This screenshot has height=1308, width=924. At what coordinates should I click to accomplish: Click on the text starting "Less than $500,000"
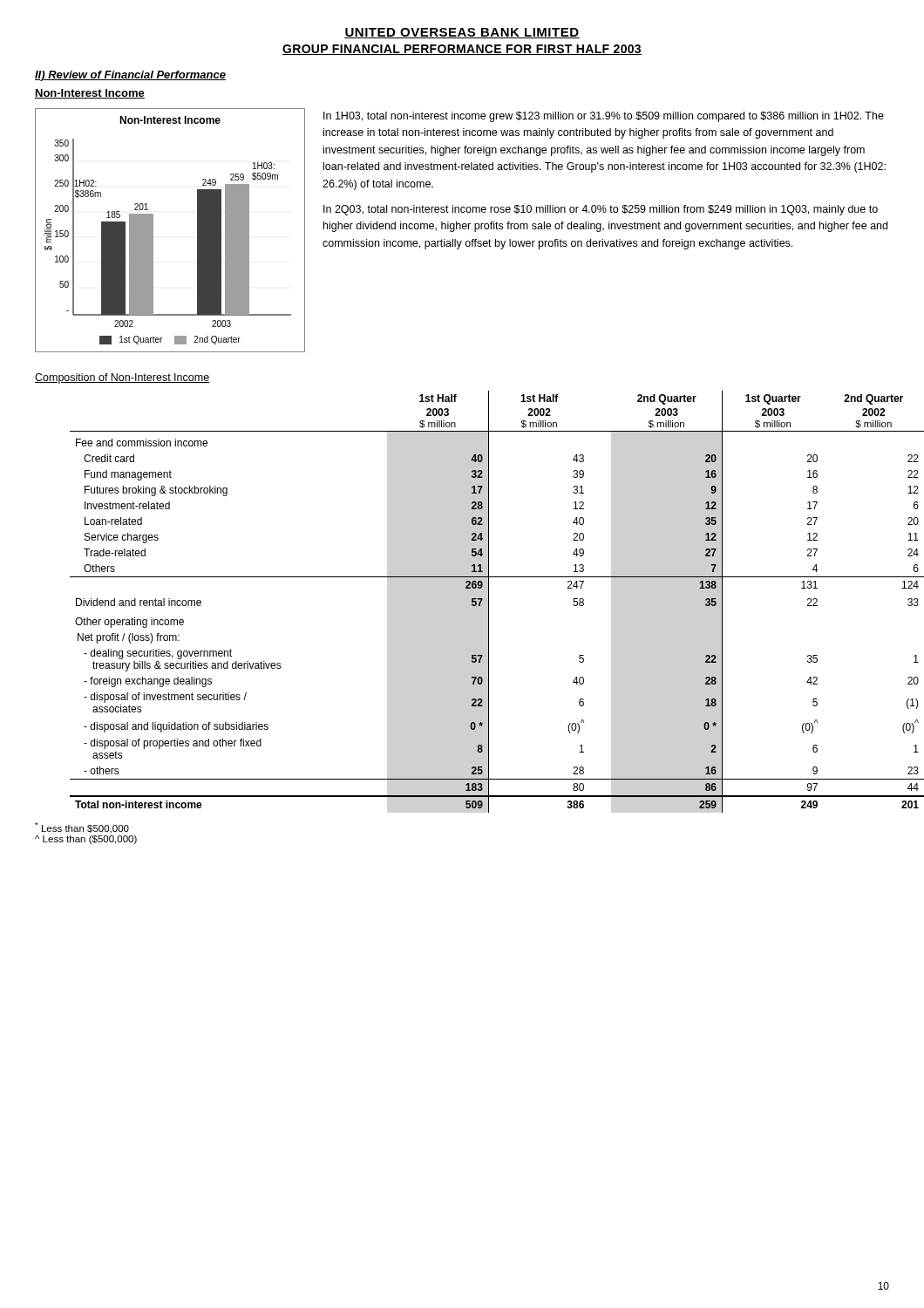[82, 827]
